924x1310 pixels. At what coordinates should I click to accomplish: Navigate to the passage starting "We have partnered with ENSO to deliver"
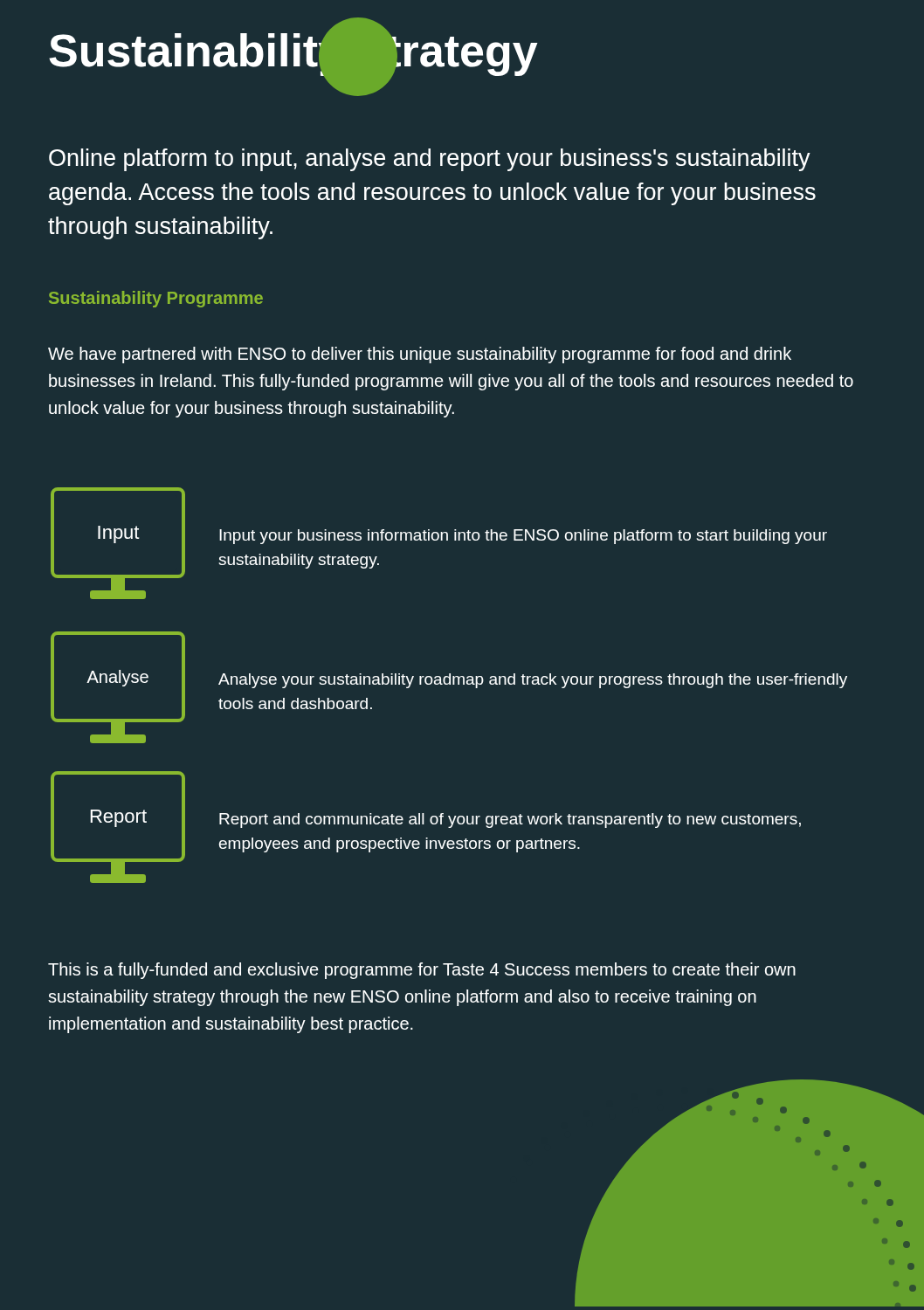[x=462, y=381]
